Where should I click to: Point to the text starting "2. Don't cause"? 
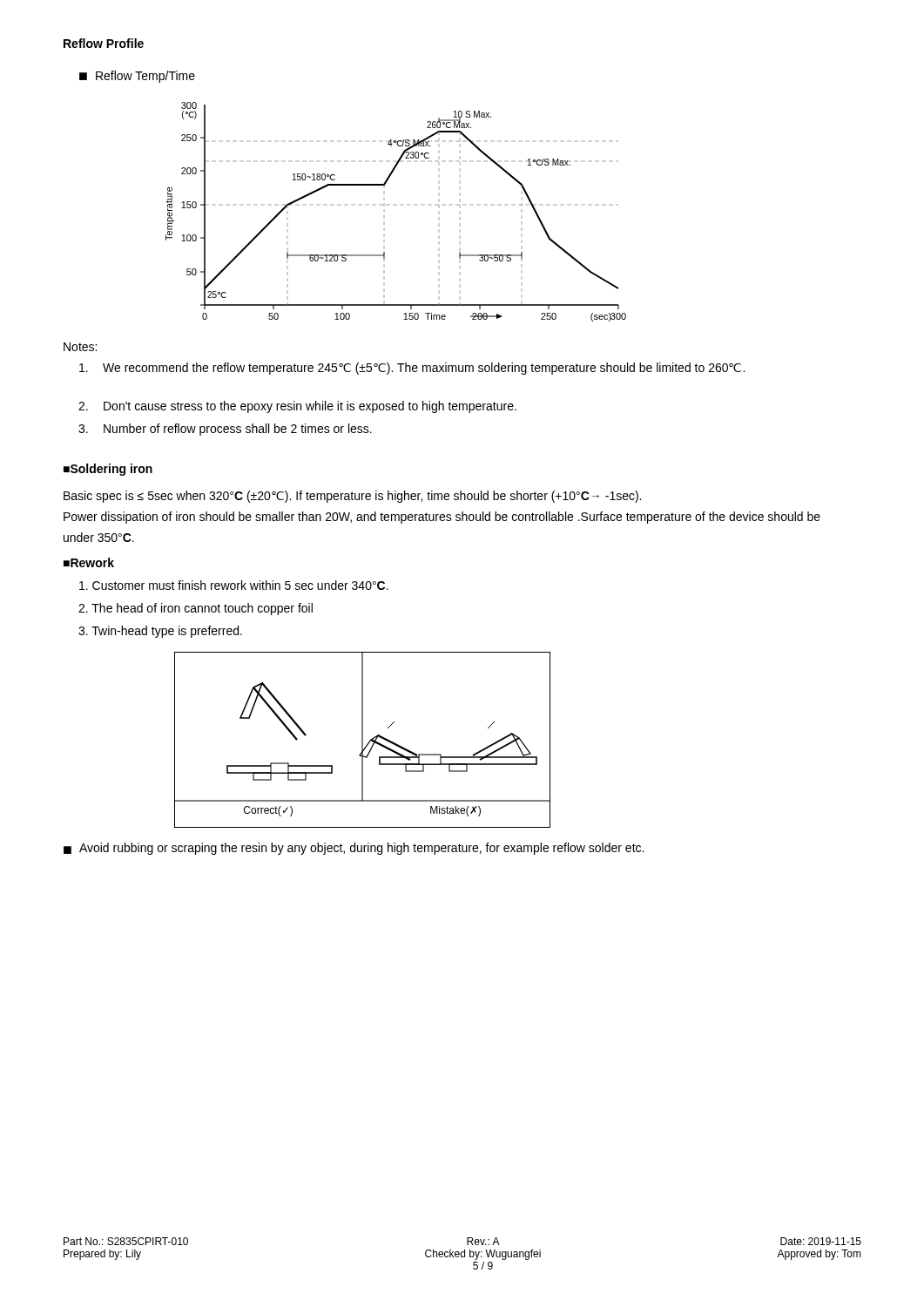coord(298,406)
